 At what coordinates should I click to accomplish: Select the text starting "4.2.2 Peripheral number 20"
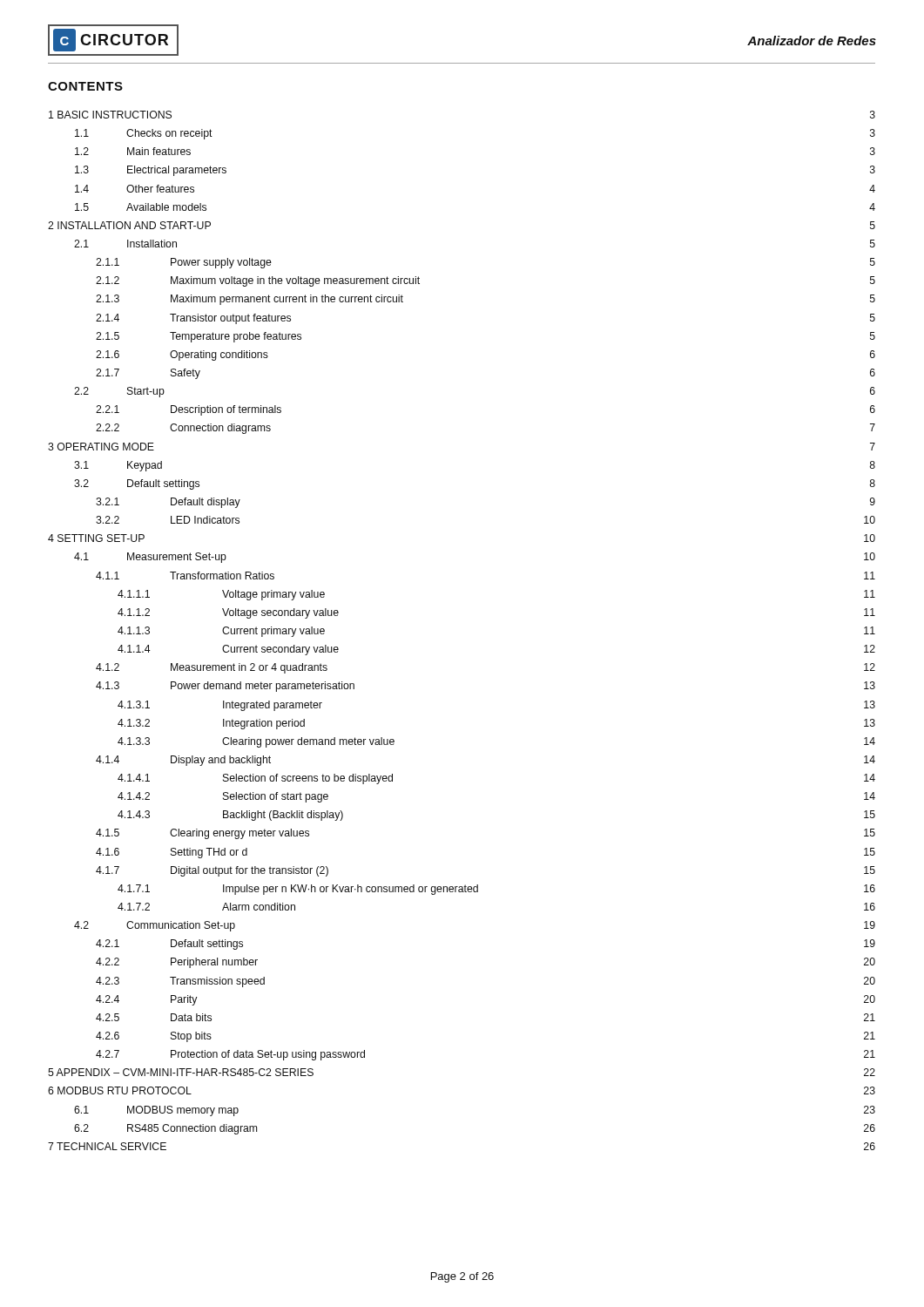click(x=108, y=962)
